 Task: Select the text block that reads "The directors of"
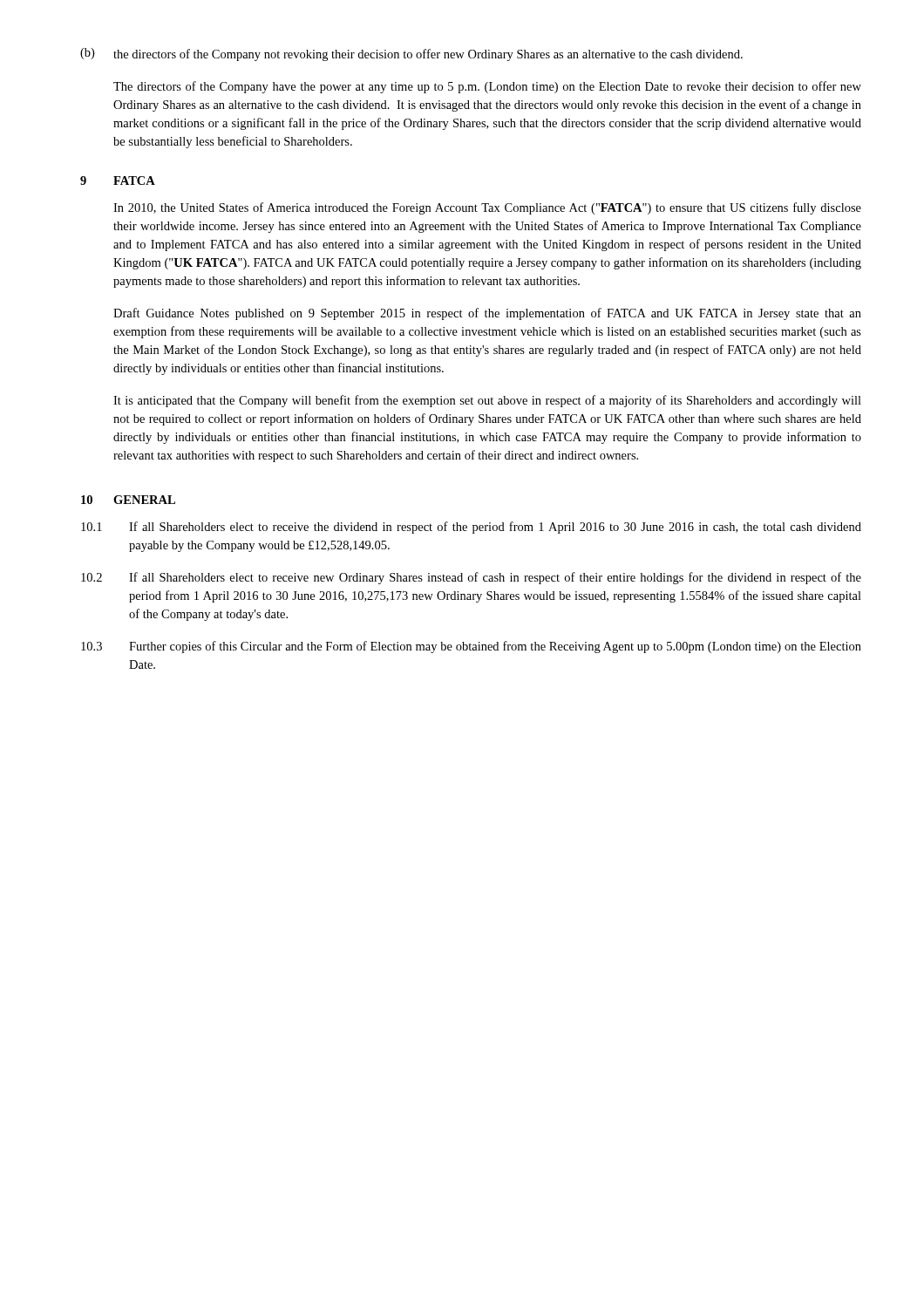pyautogui.click(x=487, y=114)
